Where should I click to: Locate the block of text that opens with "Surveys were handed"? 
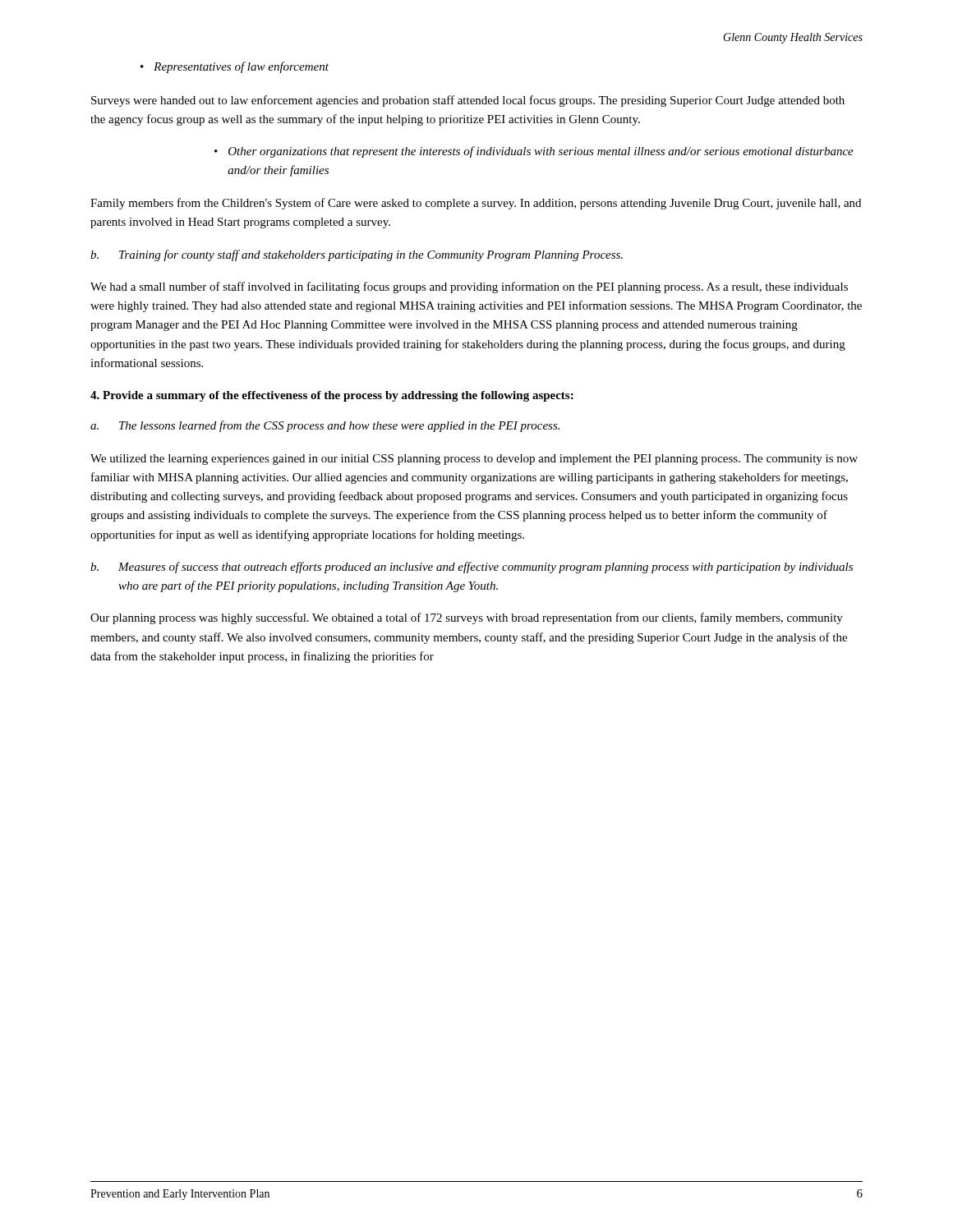468,109
